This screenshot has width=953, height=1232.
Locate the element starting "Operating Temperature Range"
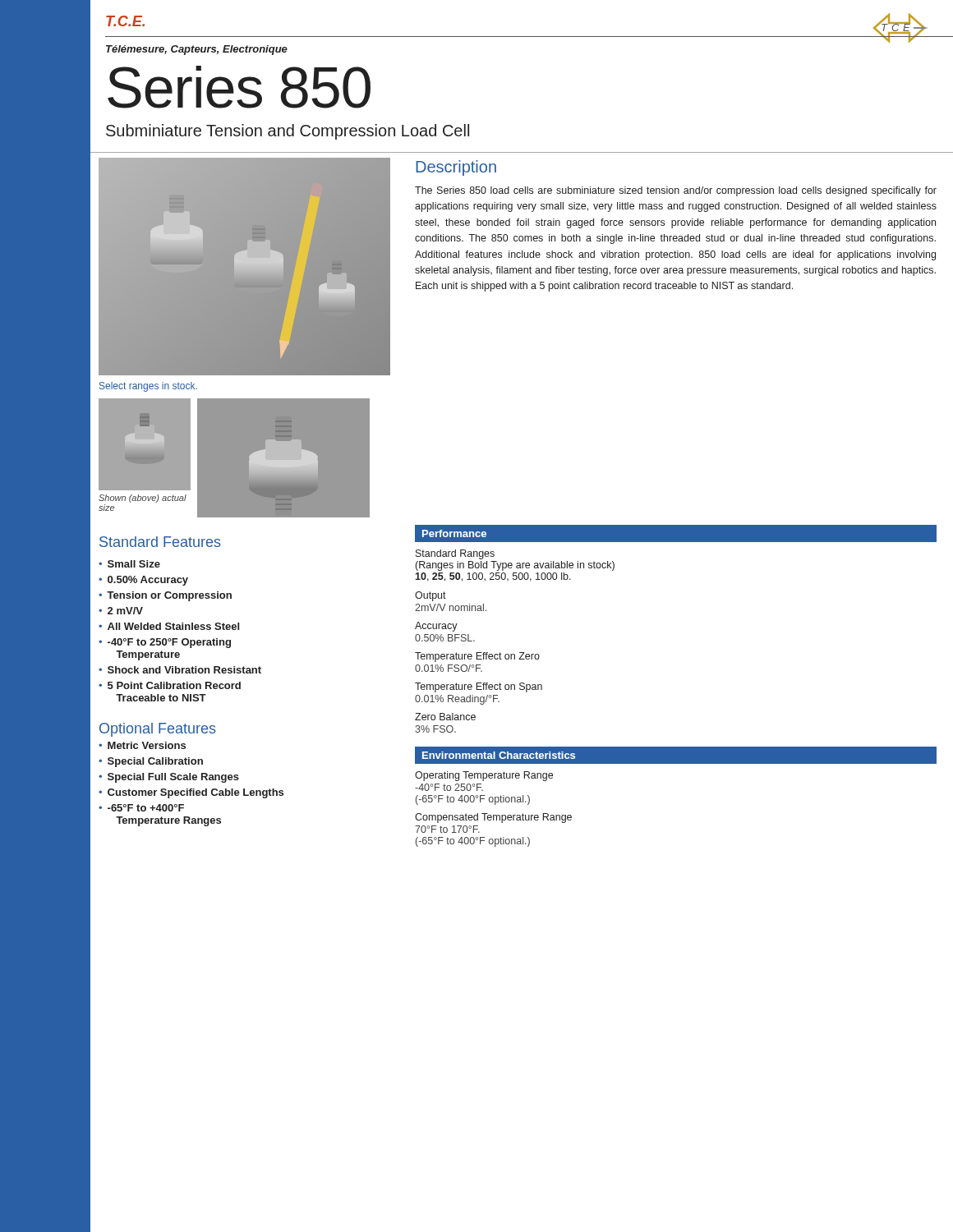coord(484,775)
